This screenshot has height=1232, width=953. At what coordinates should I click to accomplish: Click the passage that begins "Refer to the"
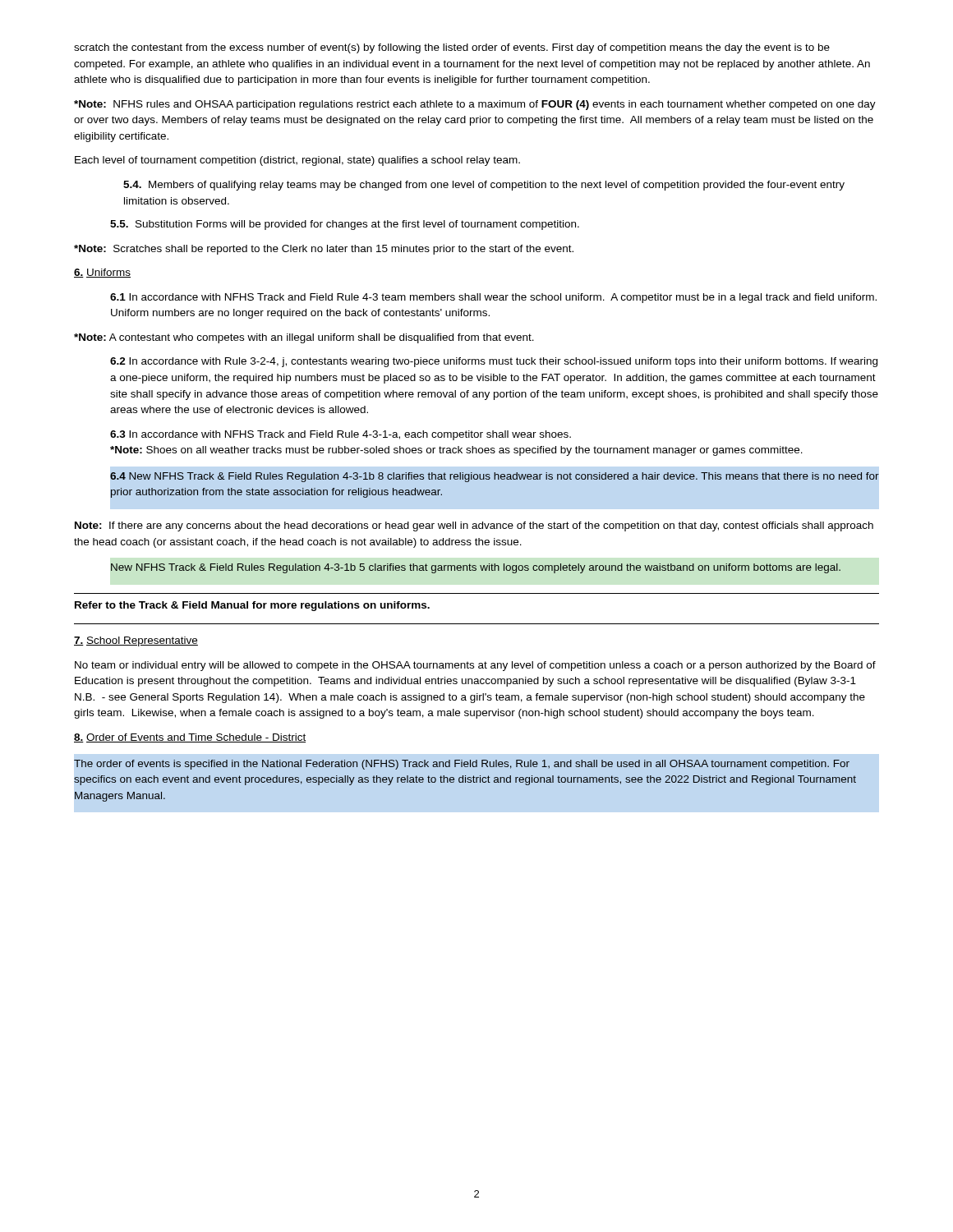(252, 606)
